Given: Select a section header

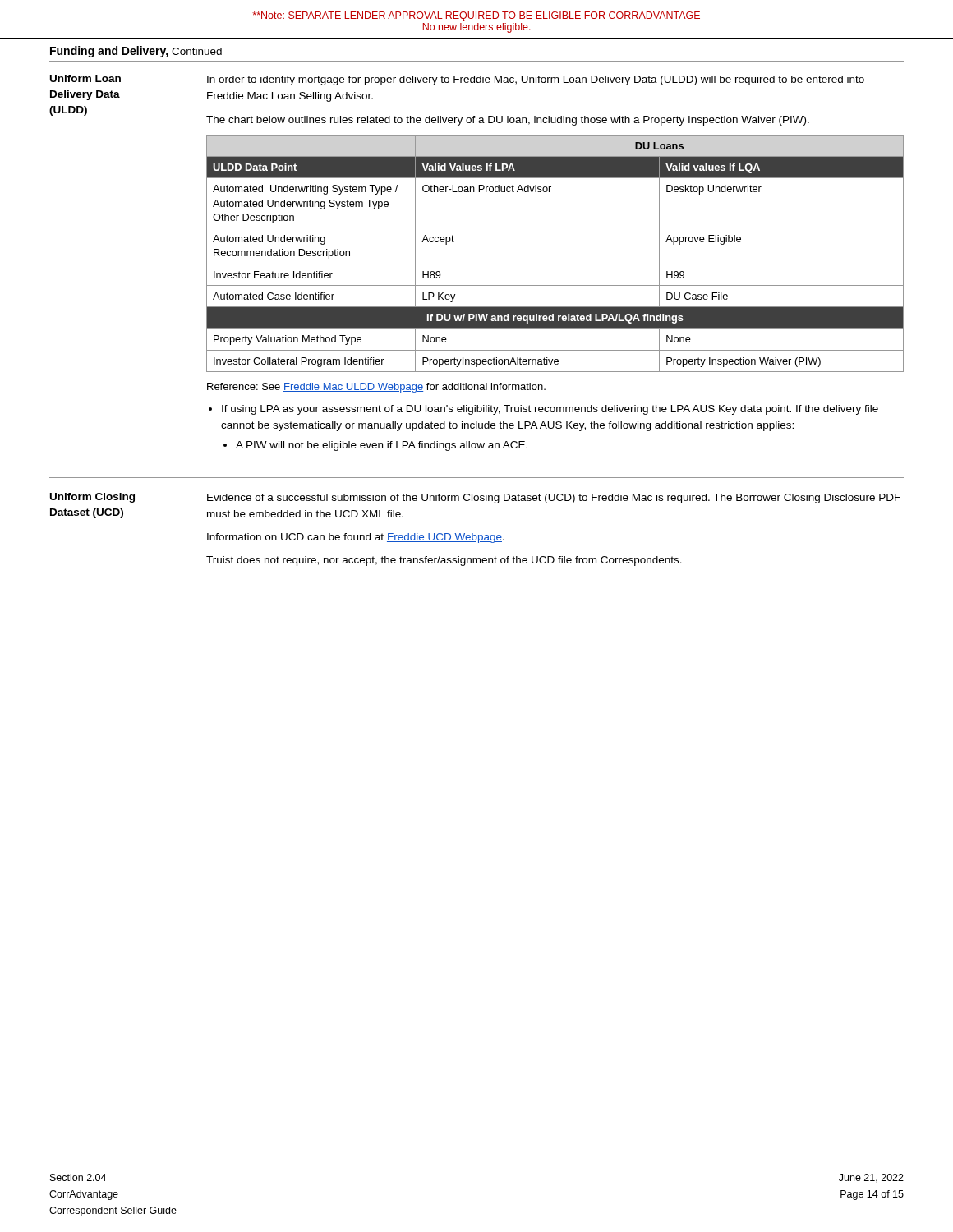Looking at the screenshot, I should point(136,51).
